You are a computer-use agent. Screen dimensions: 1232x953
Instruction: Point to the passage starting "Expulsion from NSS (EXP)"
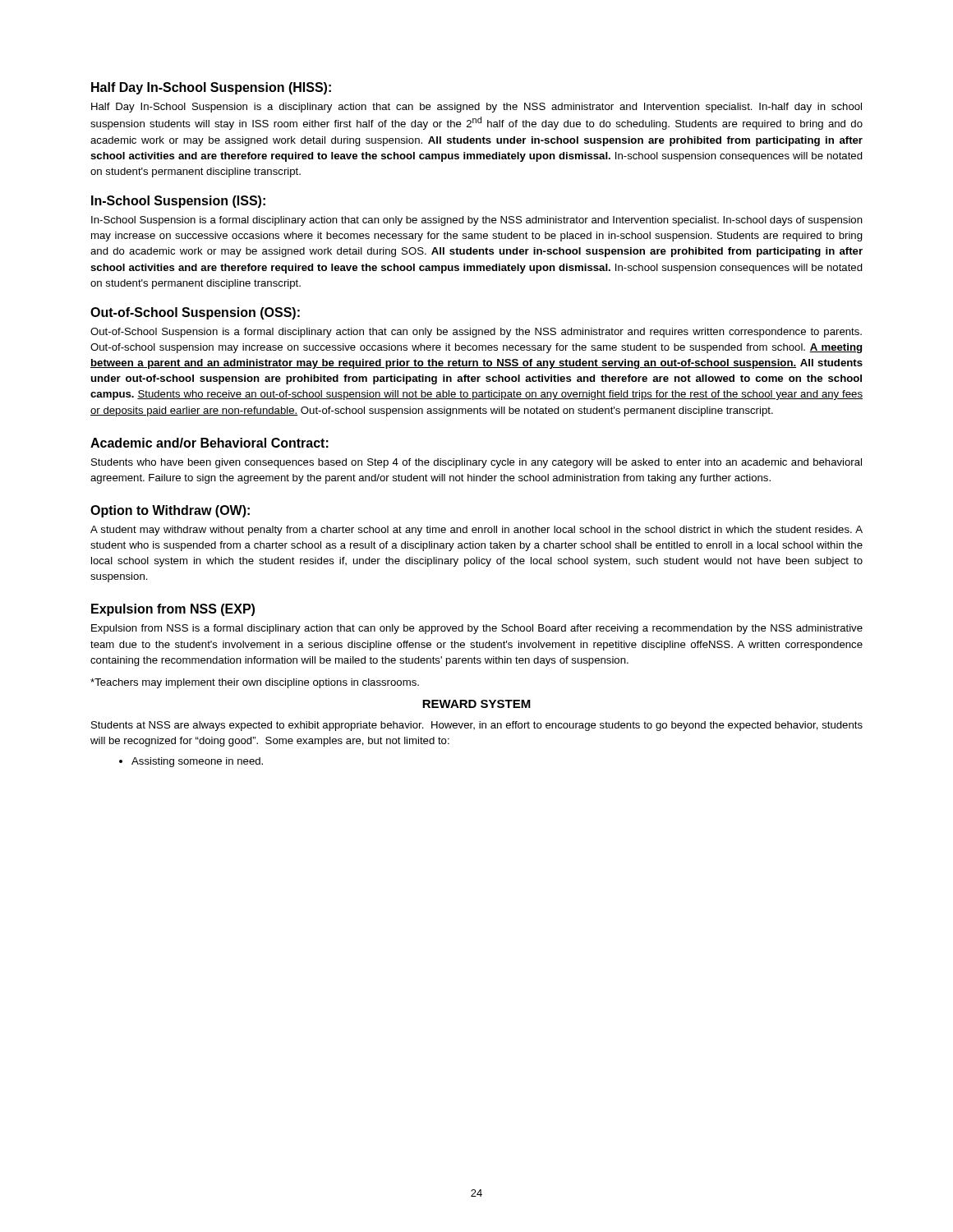pos(173,609)
